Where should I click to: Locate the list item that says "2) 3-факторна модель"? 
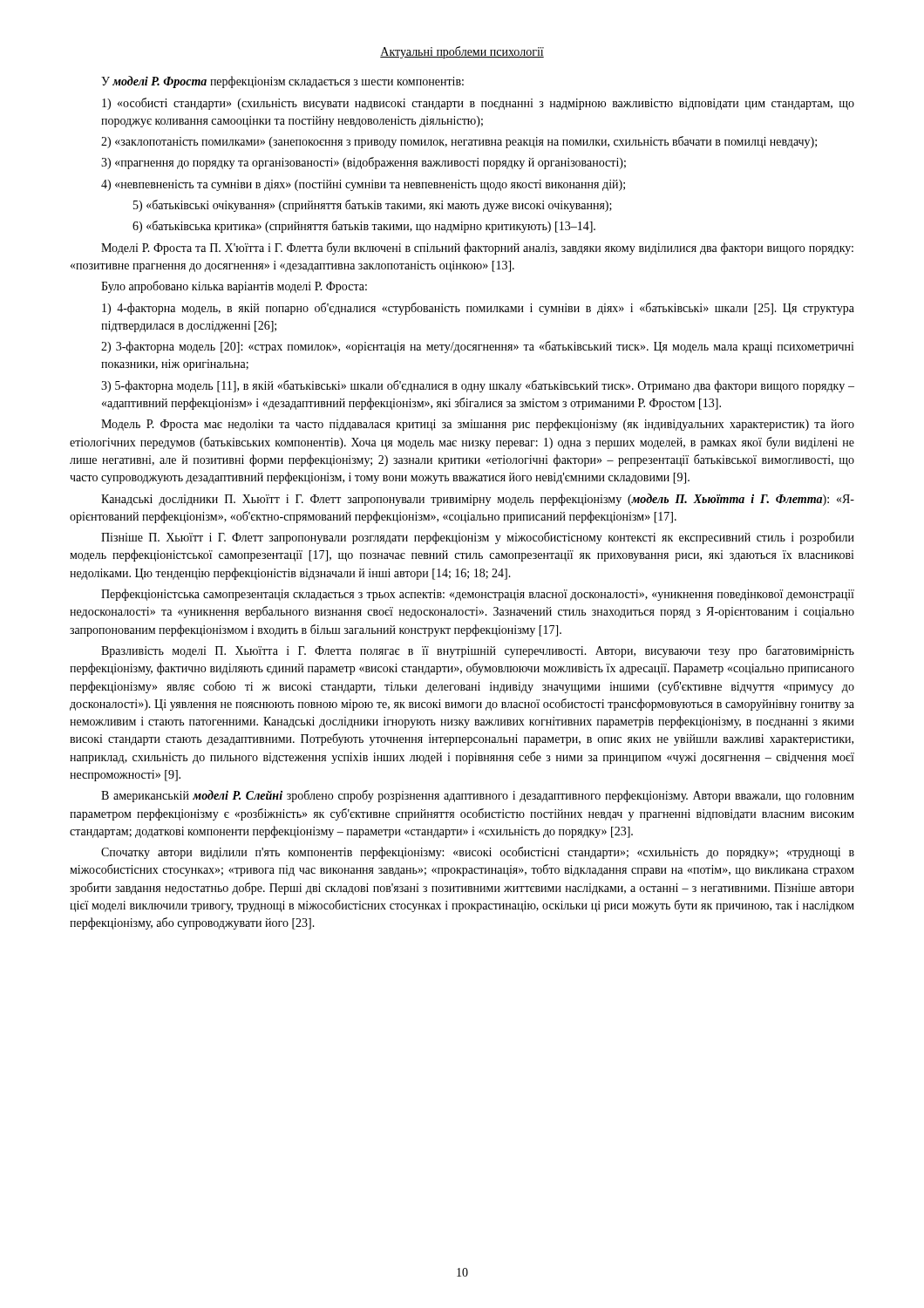(x=478, y=356)
